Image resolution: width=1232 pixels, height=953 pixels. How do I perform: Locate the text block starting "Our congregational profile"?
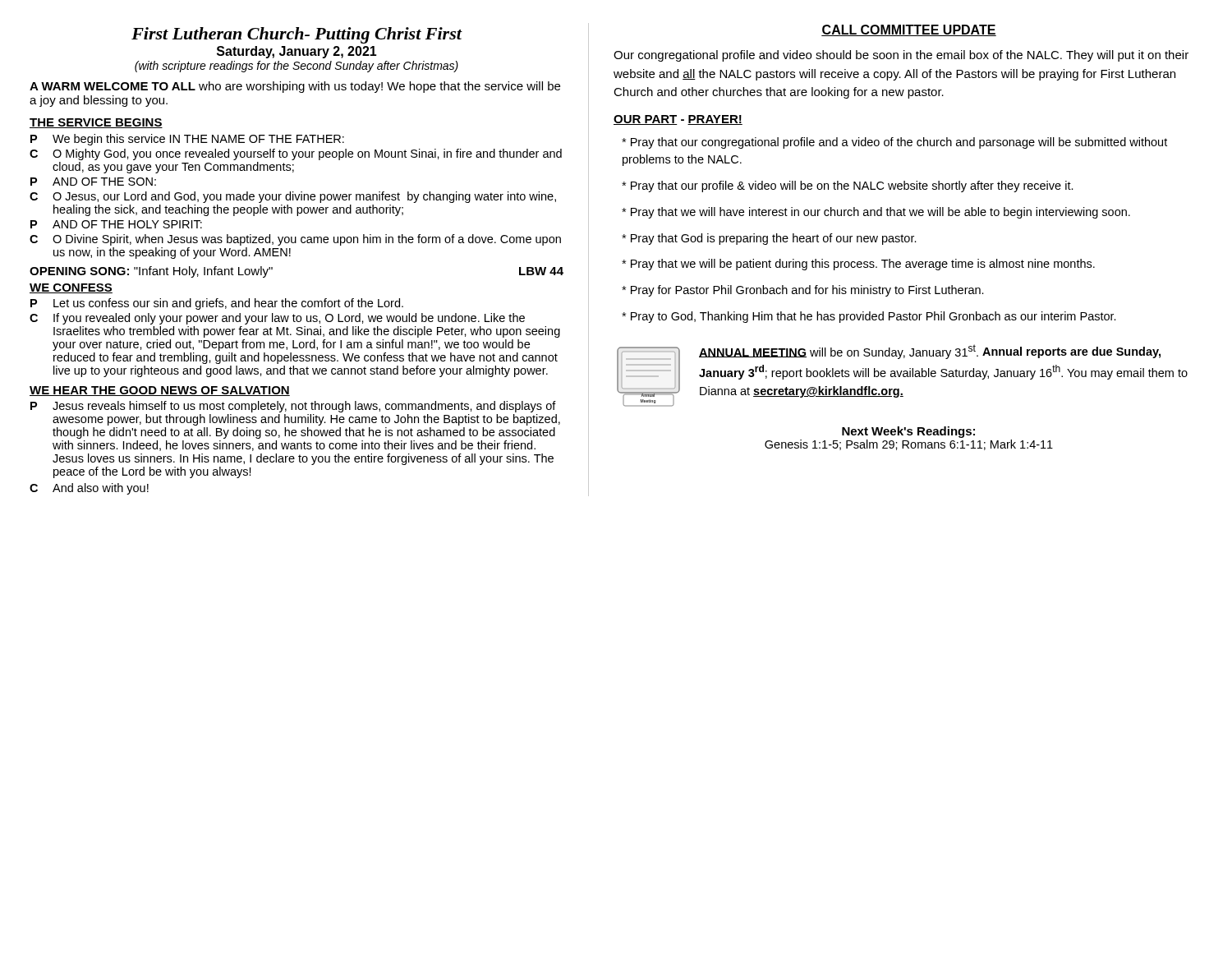tap(901, 73)
